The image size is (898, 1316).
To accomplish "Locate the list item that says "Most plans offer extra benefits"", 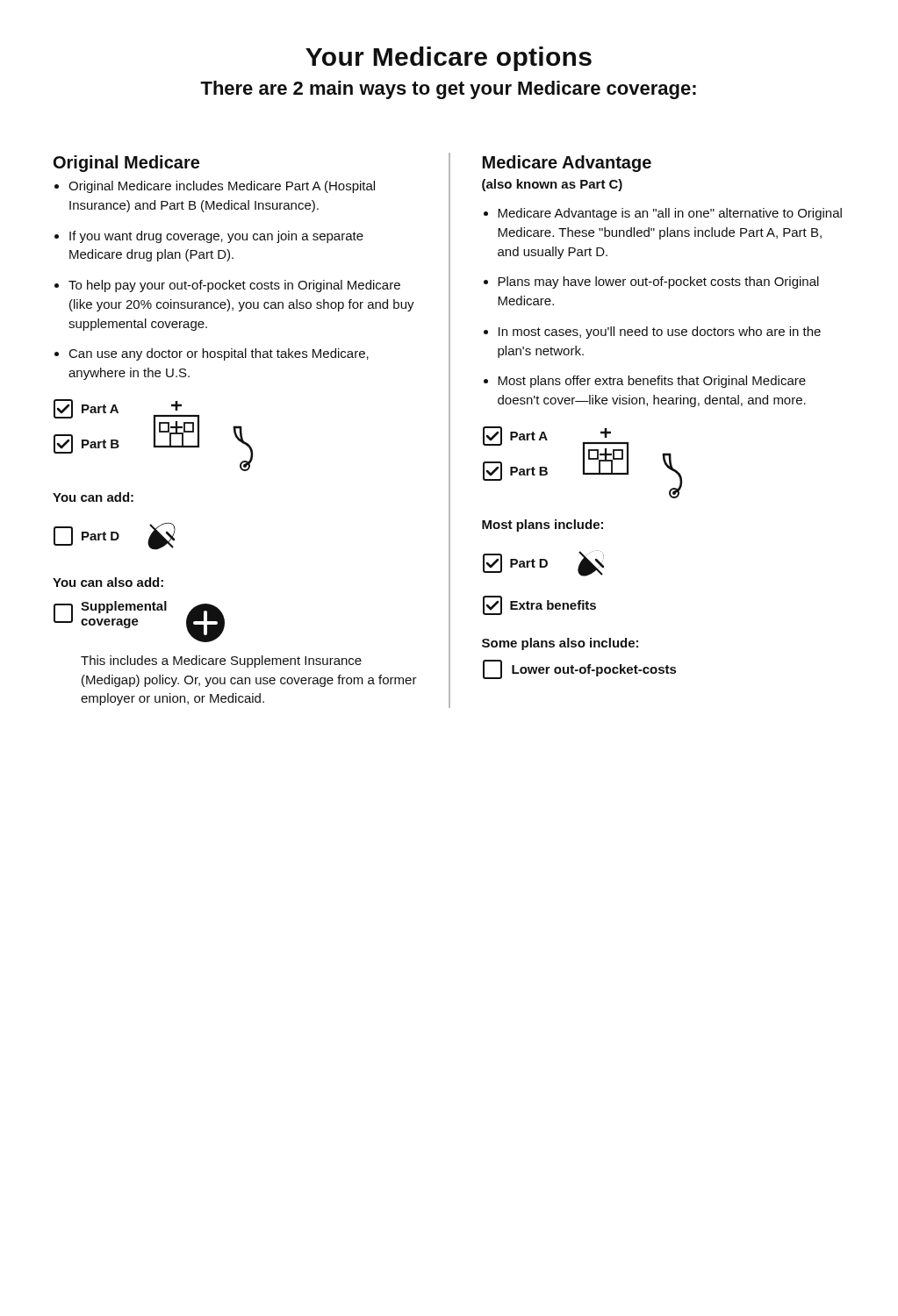I will (x=652, y=390).
